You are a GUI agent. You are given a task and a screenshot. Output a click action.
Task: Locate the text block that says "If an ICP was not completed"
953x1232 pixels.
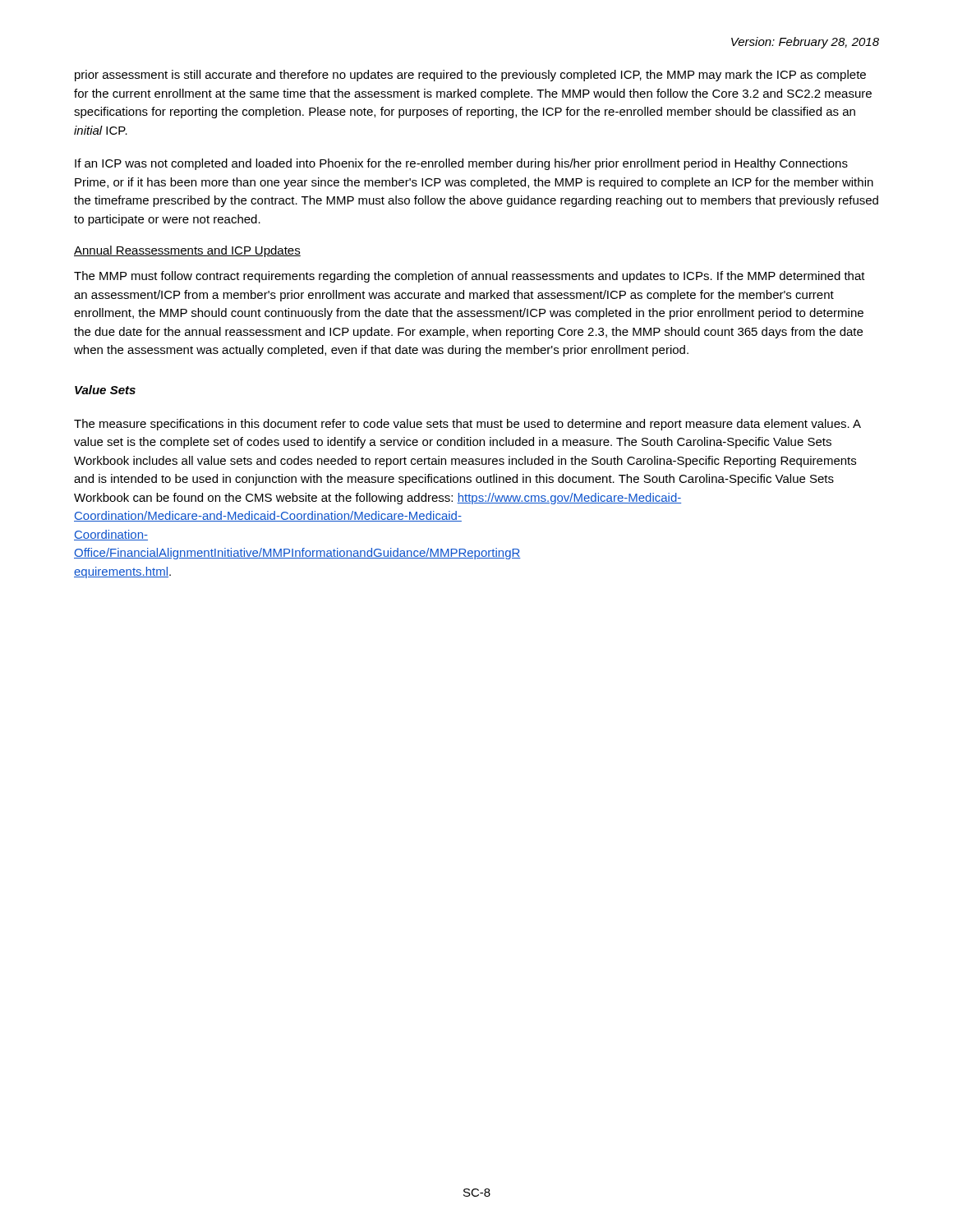click(x=476, y=191)
